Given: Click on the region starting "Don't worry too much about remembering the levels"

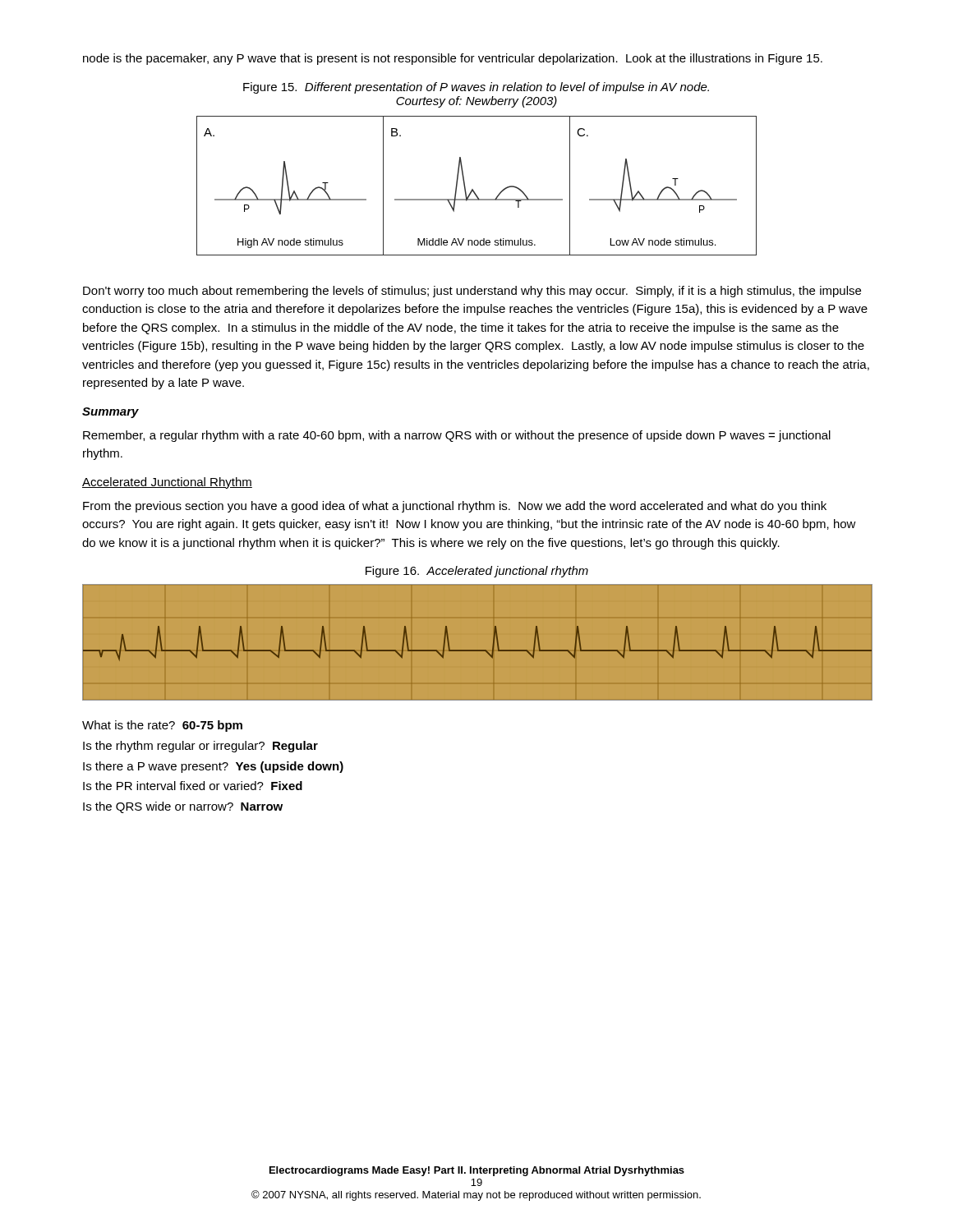Looking at the screenshot, I should 476,336.
